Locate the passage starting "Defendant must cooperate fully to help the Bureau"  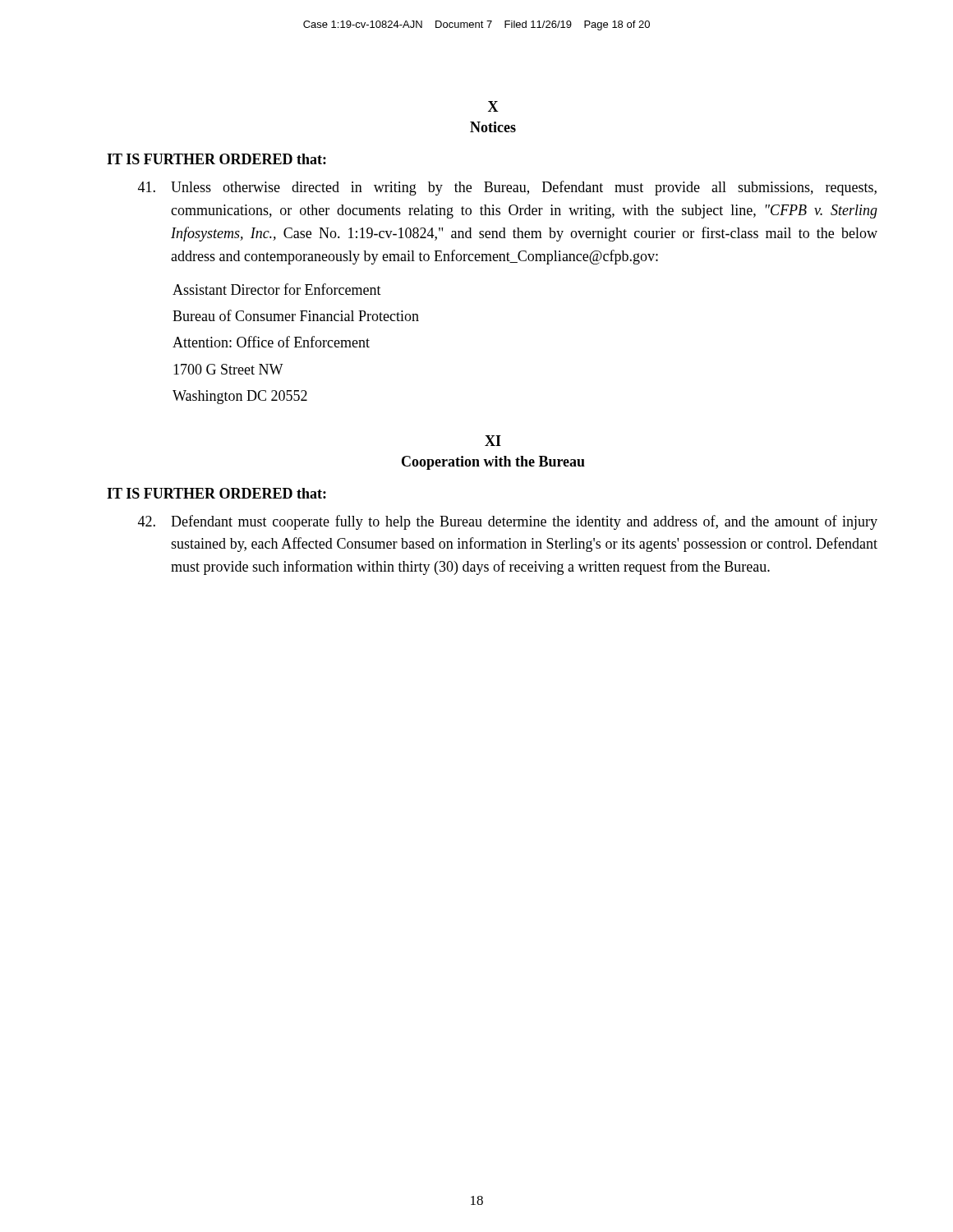pyautogui.click(x=492, y=545)
